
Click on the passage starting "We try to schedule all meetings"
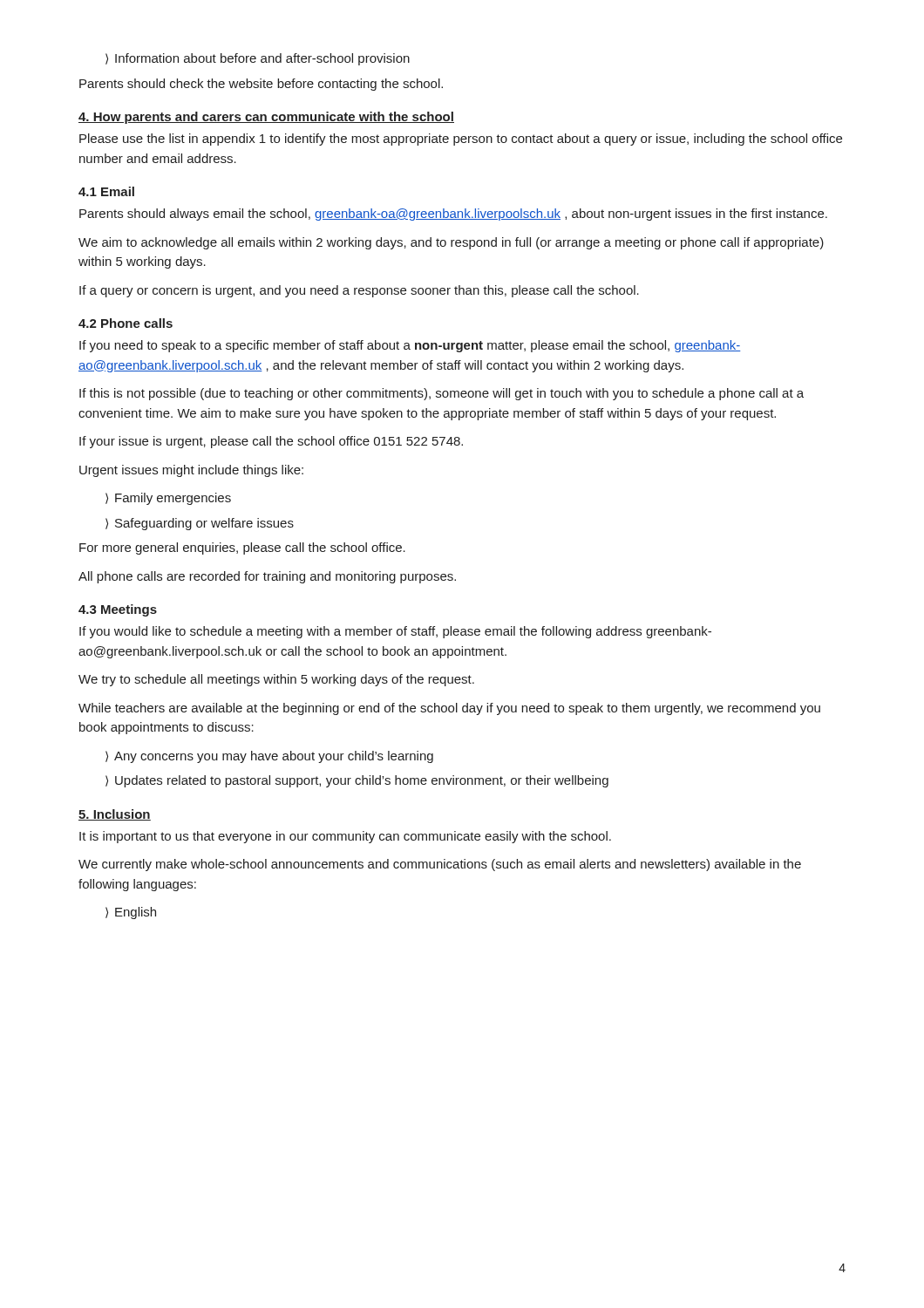pyautogui.click(x=462, y=680)
